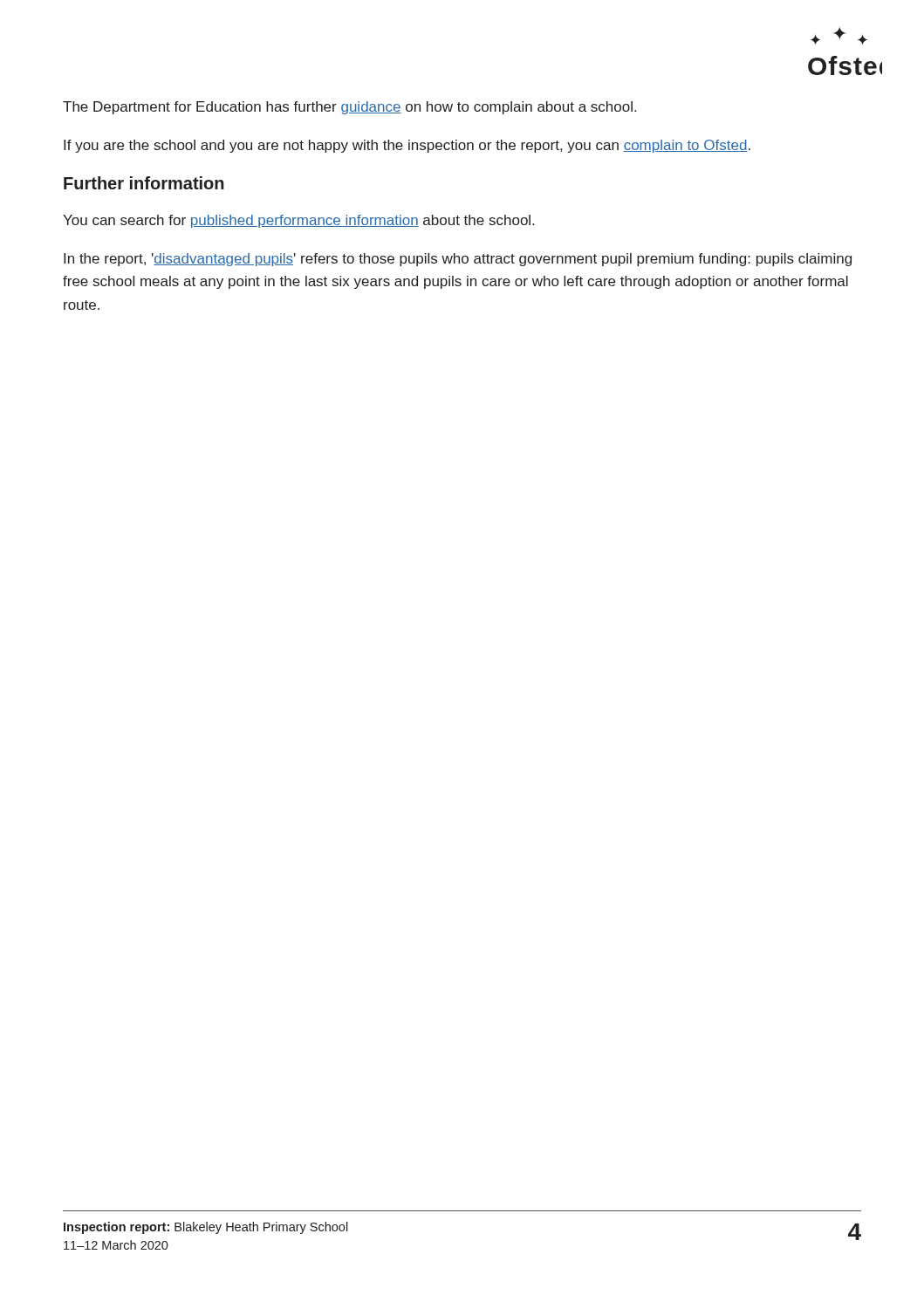
Task: Select the text block with the text "You can search for"
Action: [299, 220]
